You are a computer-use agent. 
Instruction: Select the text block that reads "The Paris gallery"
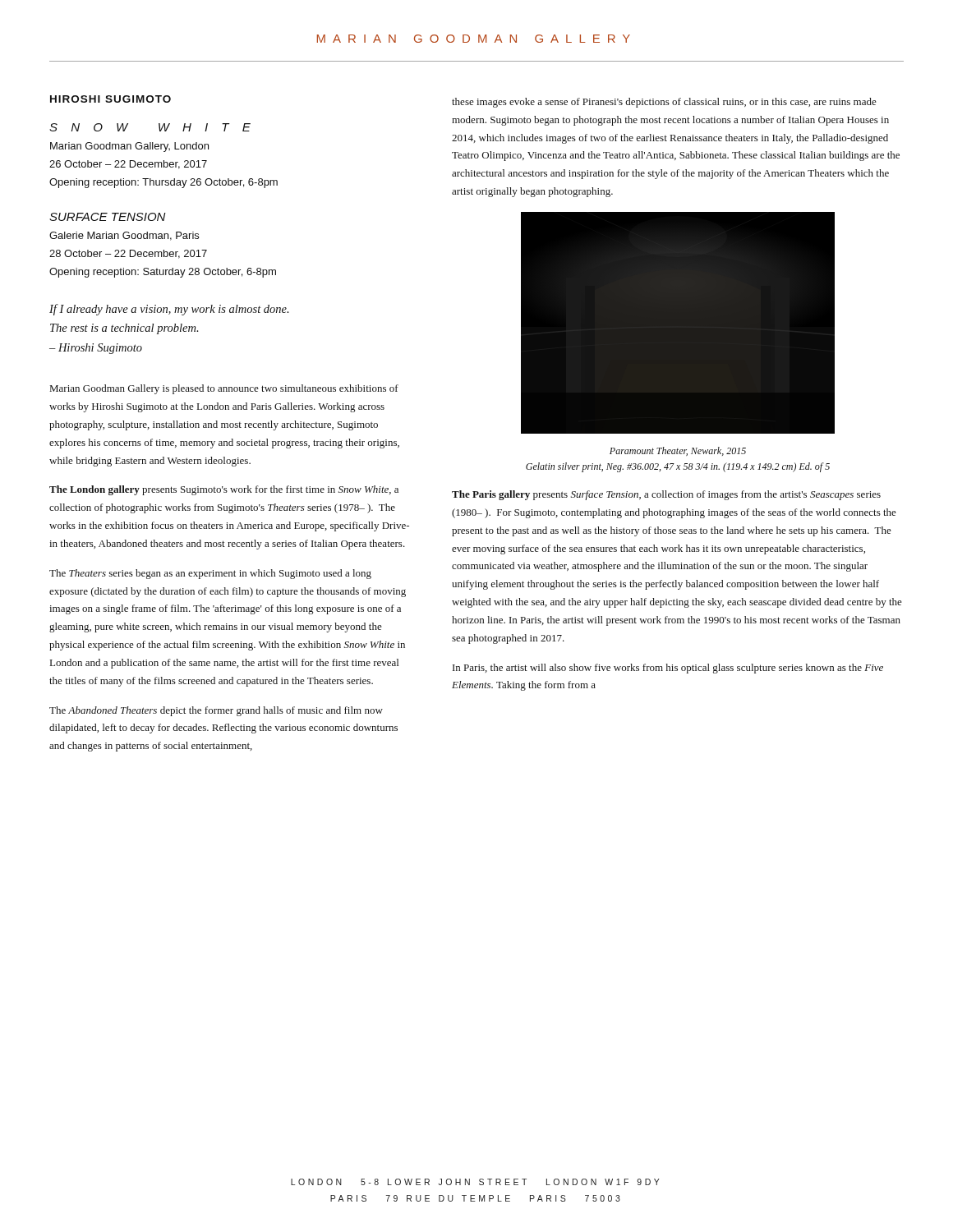pos(677,566)
